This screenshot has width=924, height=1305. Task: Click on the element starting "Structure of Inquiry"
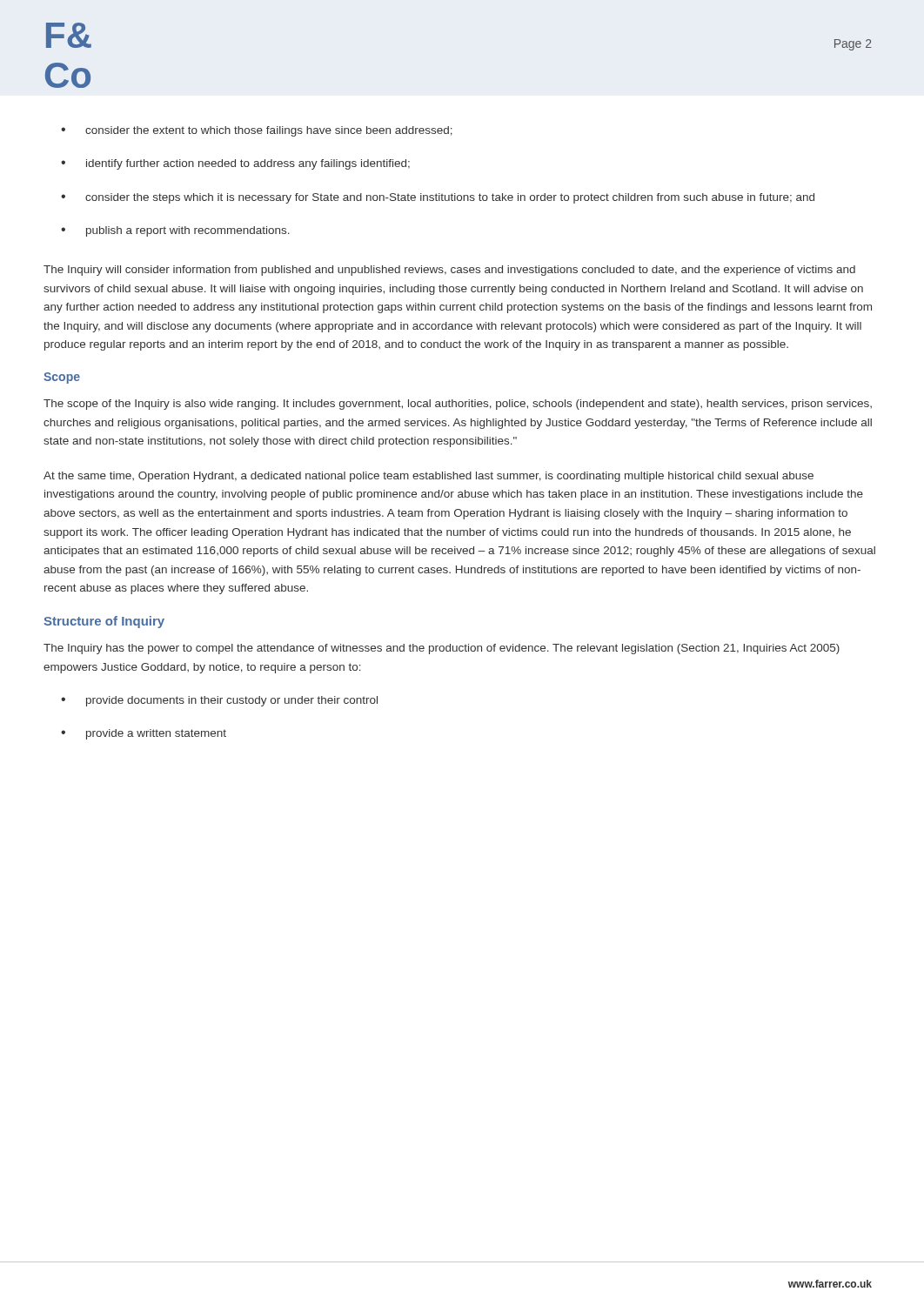tap(104, 621)
